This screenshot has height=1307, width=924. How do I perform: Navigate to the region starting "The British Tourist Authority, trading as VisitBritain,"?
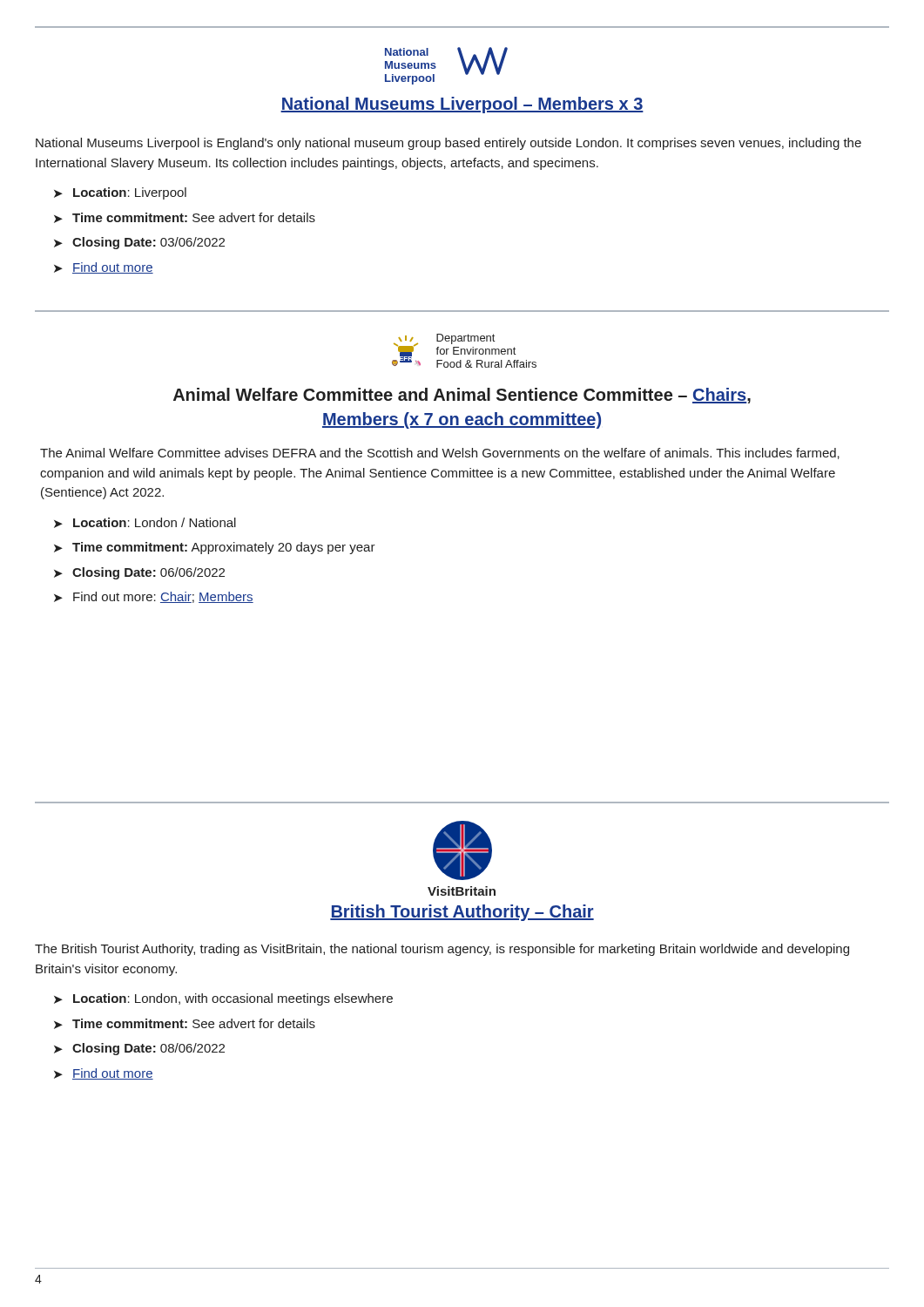[442, 958]
